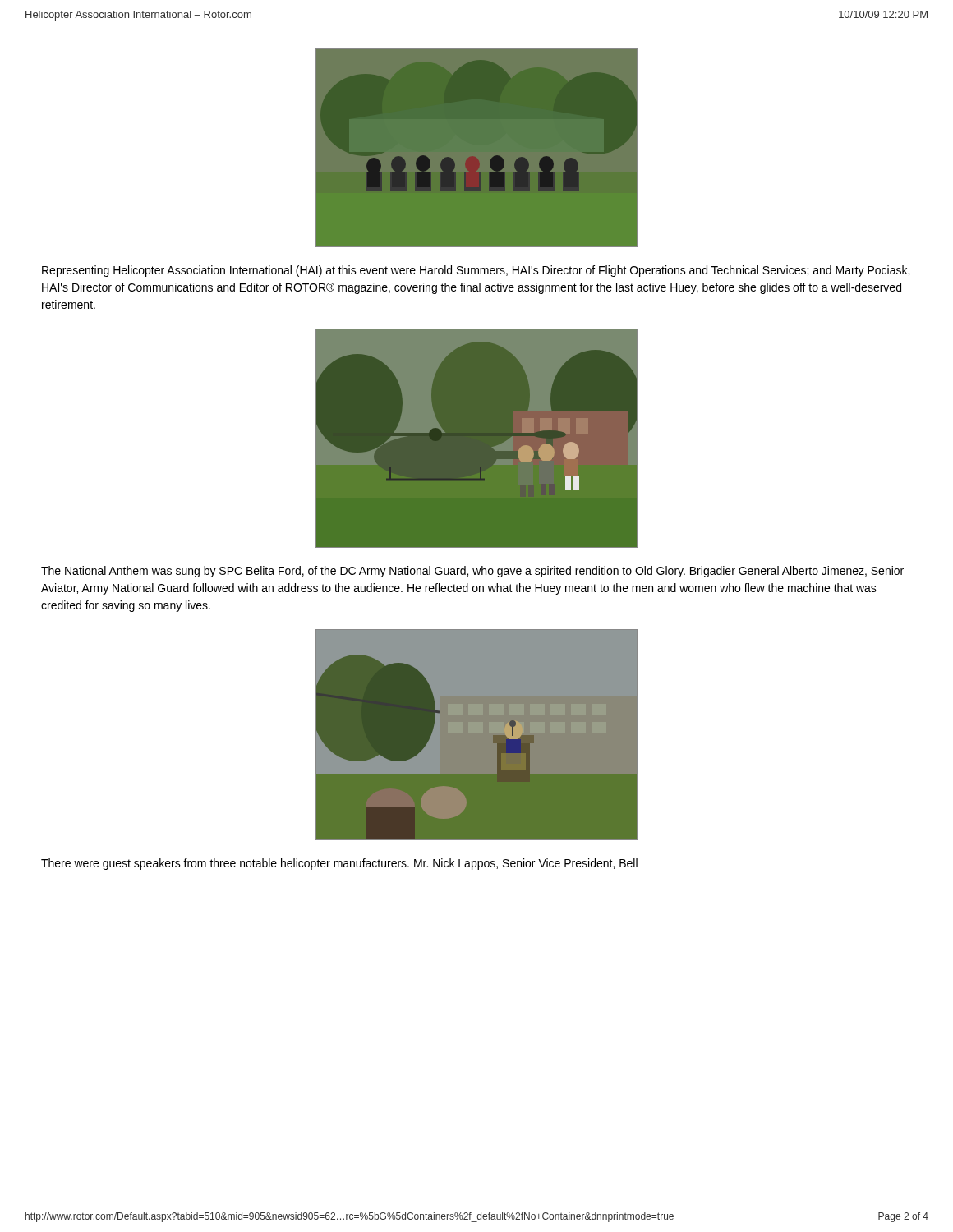Point to the block beginning "Representing Helicopter Association International"
953x1232 pixels.
click(x=476, y=287)
